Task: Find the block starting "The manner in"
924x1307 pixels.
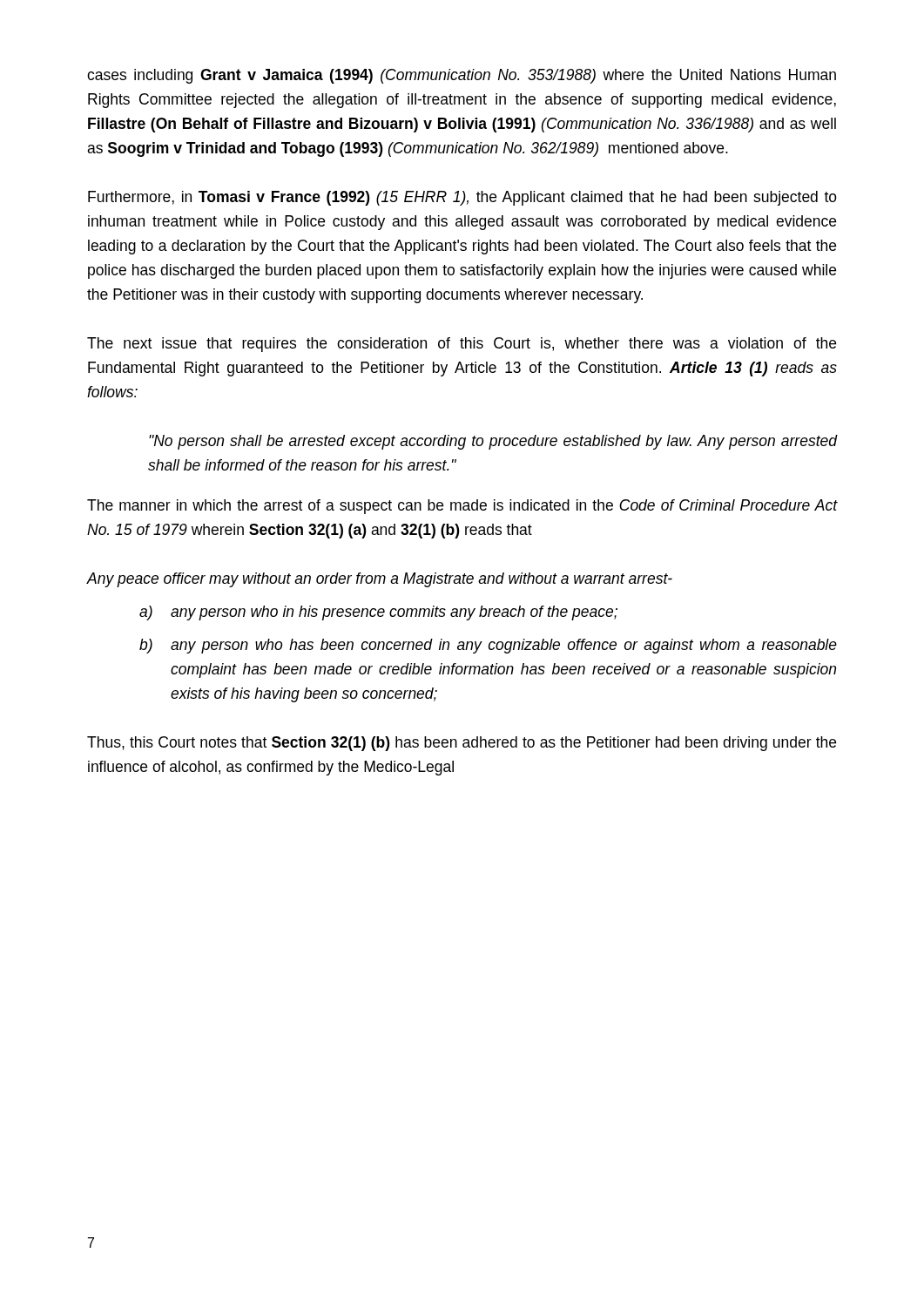Action: pyautogui.click(x=462, y=518)
